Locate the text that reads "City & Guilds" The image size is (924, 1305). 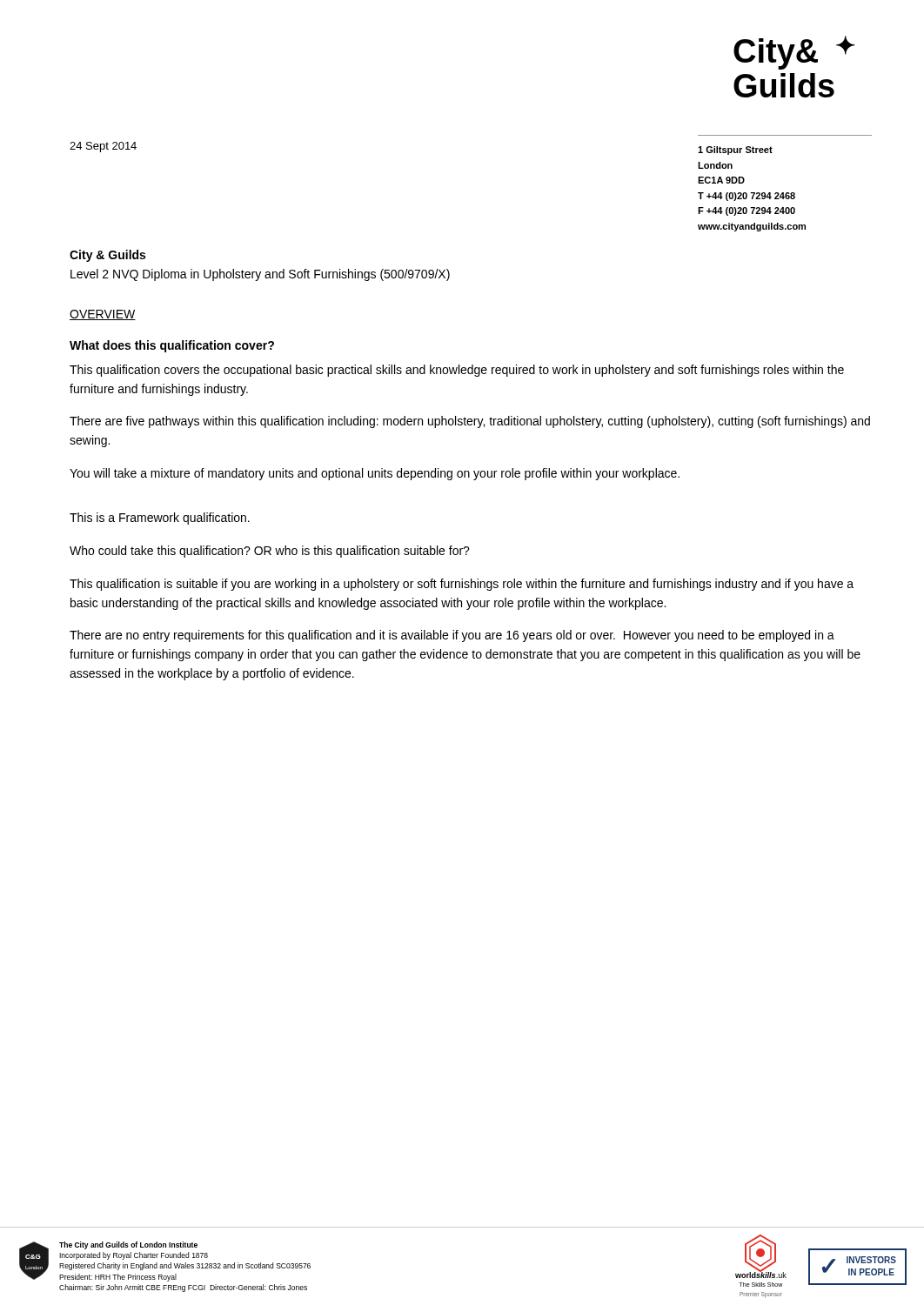(x=108, y=255)
